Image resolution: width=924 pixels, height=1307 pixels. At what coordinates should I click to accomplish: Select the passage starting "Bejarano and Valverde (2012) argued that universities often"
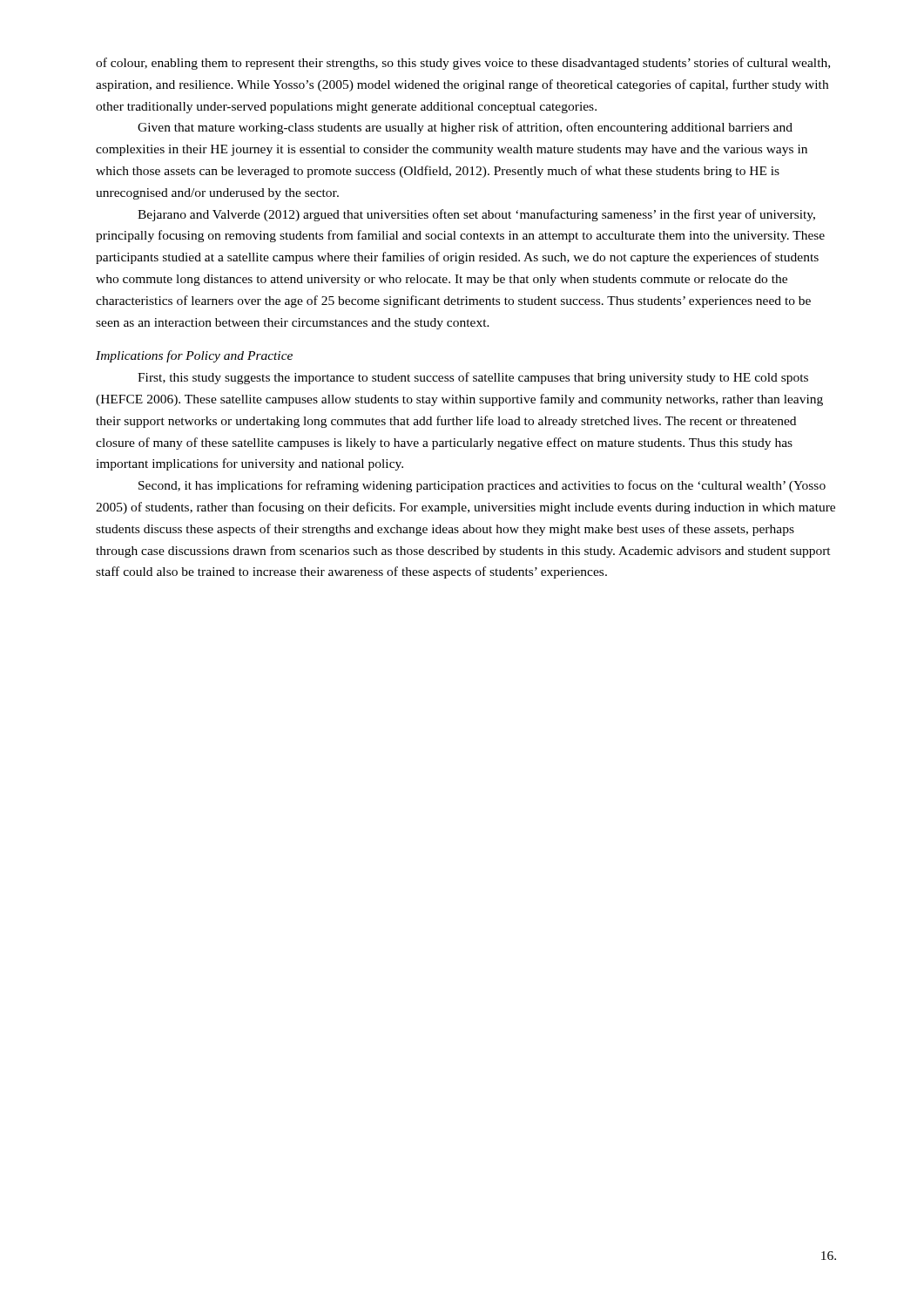click(x=466, y=268)
